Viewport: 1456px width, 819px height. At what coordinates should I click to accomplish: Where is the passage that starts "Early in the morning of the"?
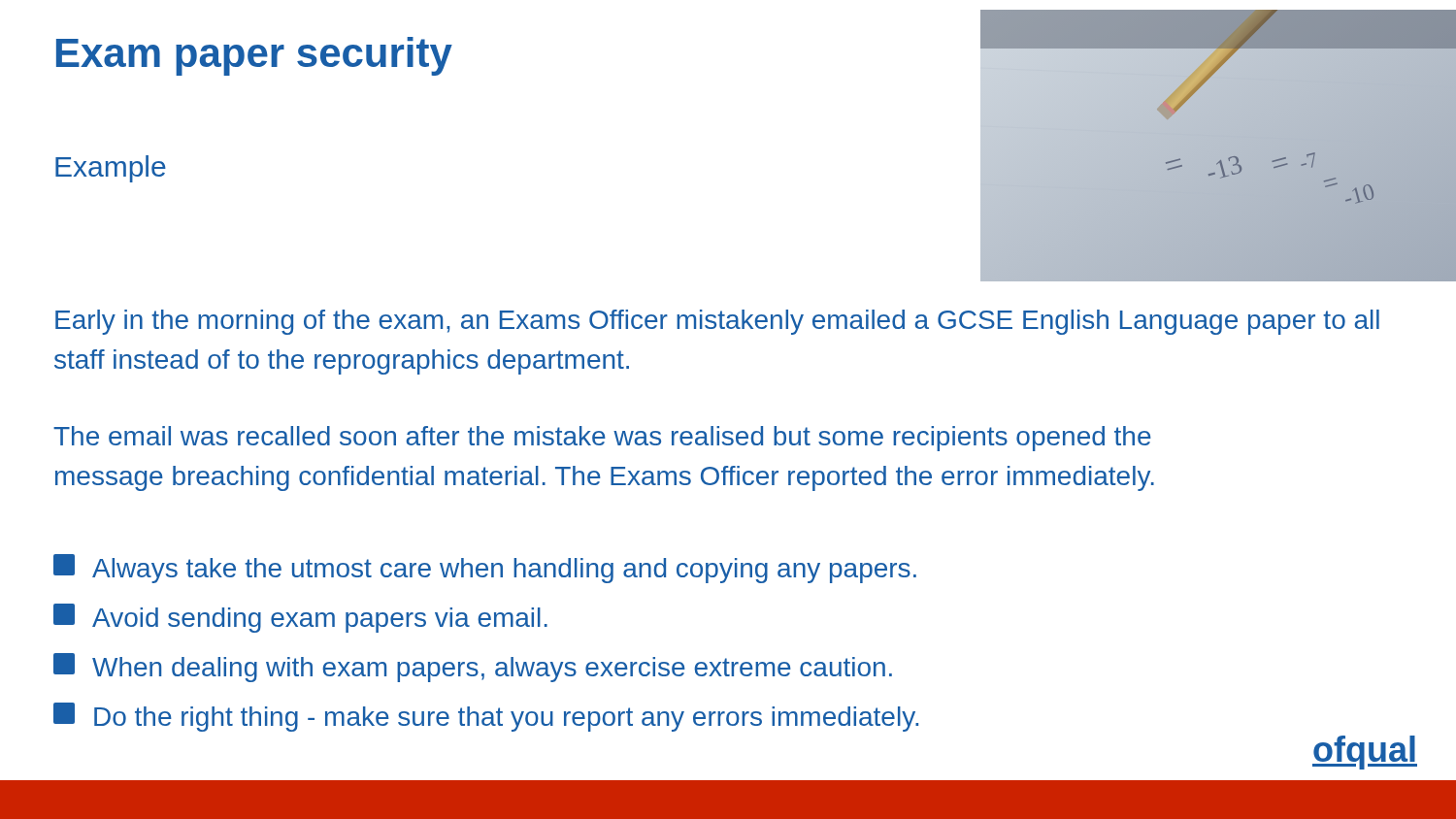(717, 339)
